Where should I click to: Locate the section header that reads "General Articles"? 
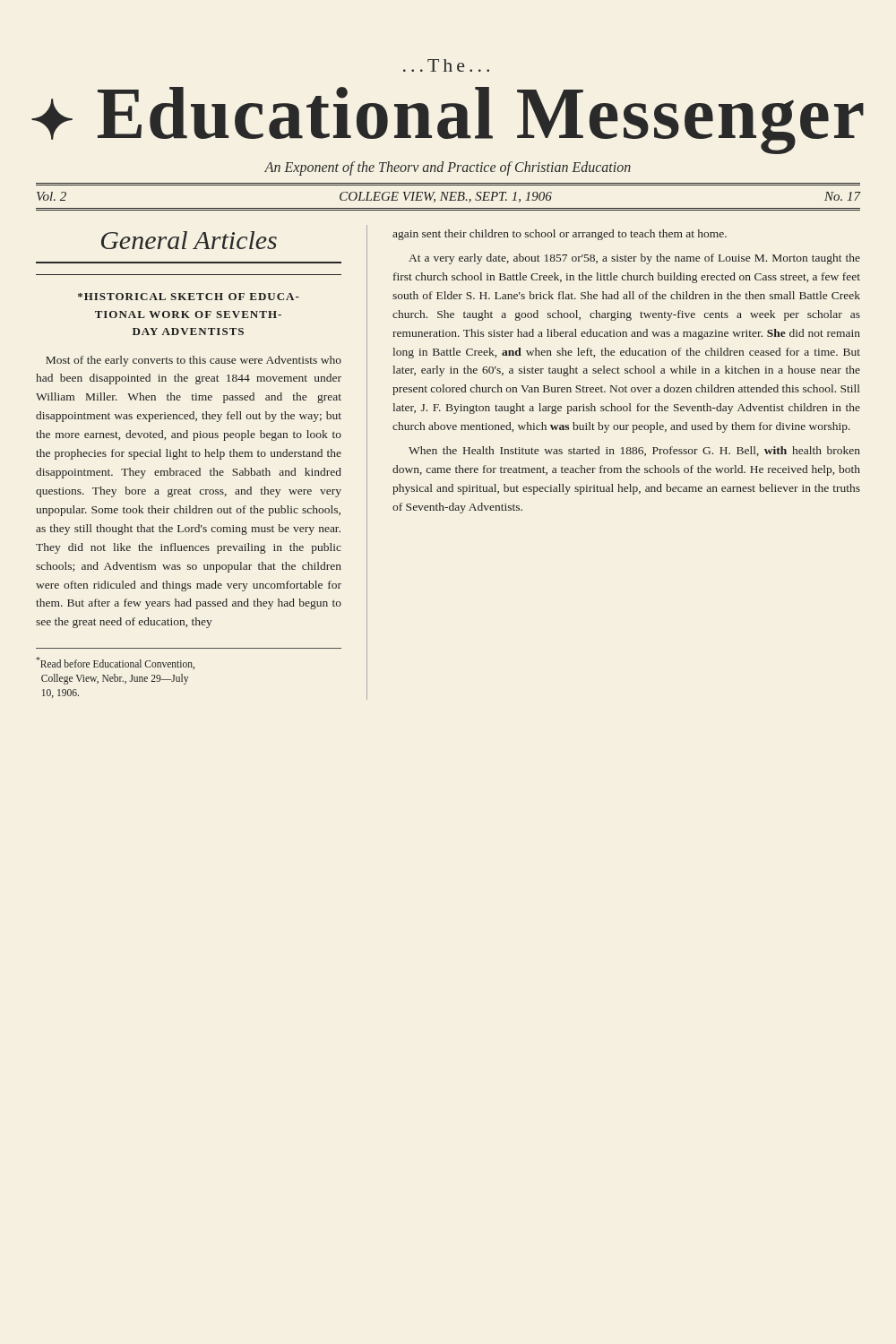pyautogui.click(x=189, y=240)
